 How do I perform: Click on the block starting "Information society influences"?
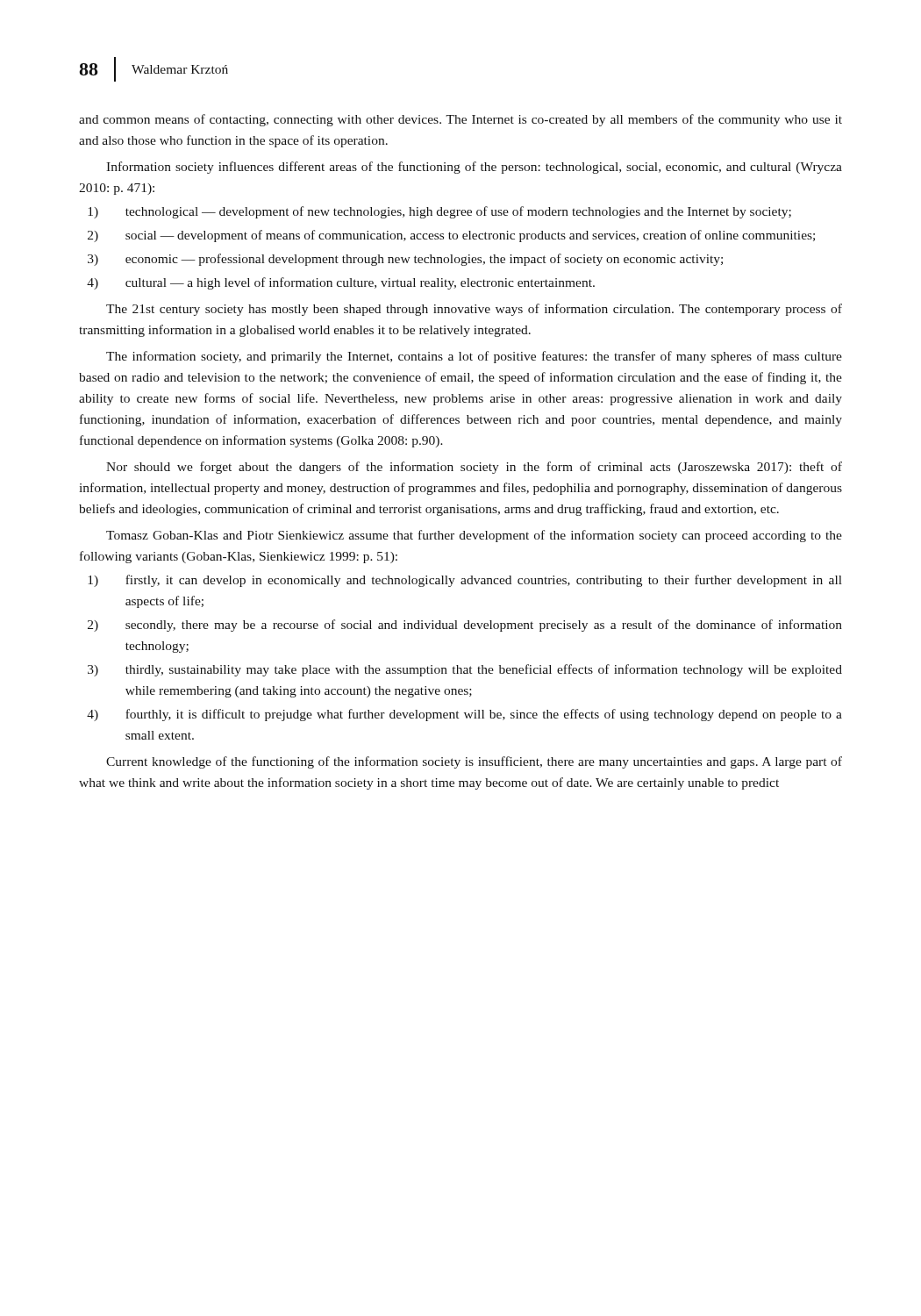pyautogui.click(x=460, y=177)
